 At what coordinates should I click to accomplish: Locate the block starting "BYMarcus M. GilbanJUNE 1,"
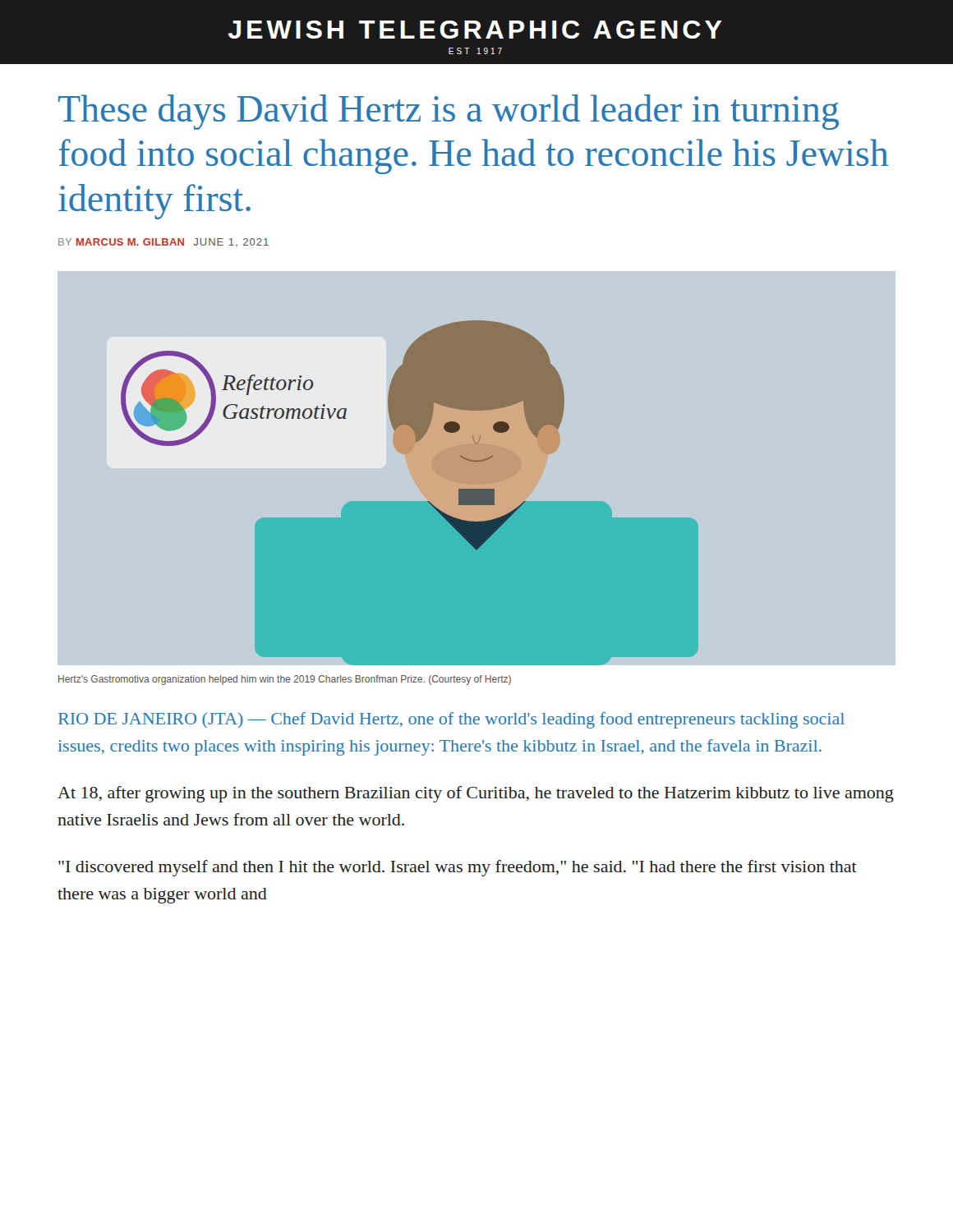164,242
